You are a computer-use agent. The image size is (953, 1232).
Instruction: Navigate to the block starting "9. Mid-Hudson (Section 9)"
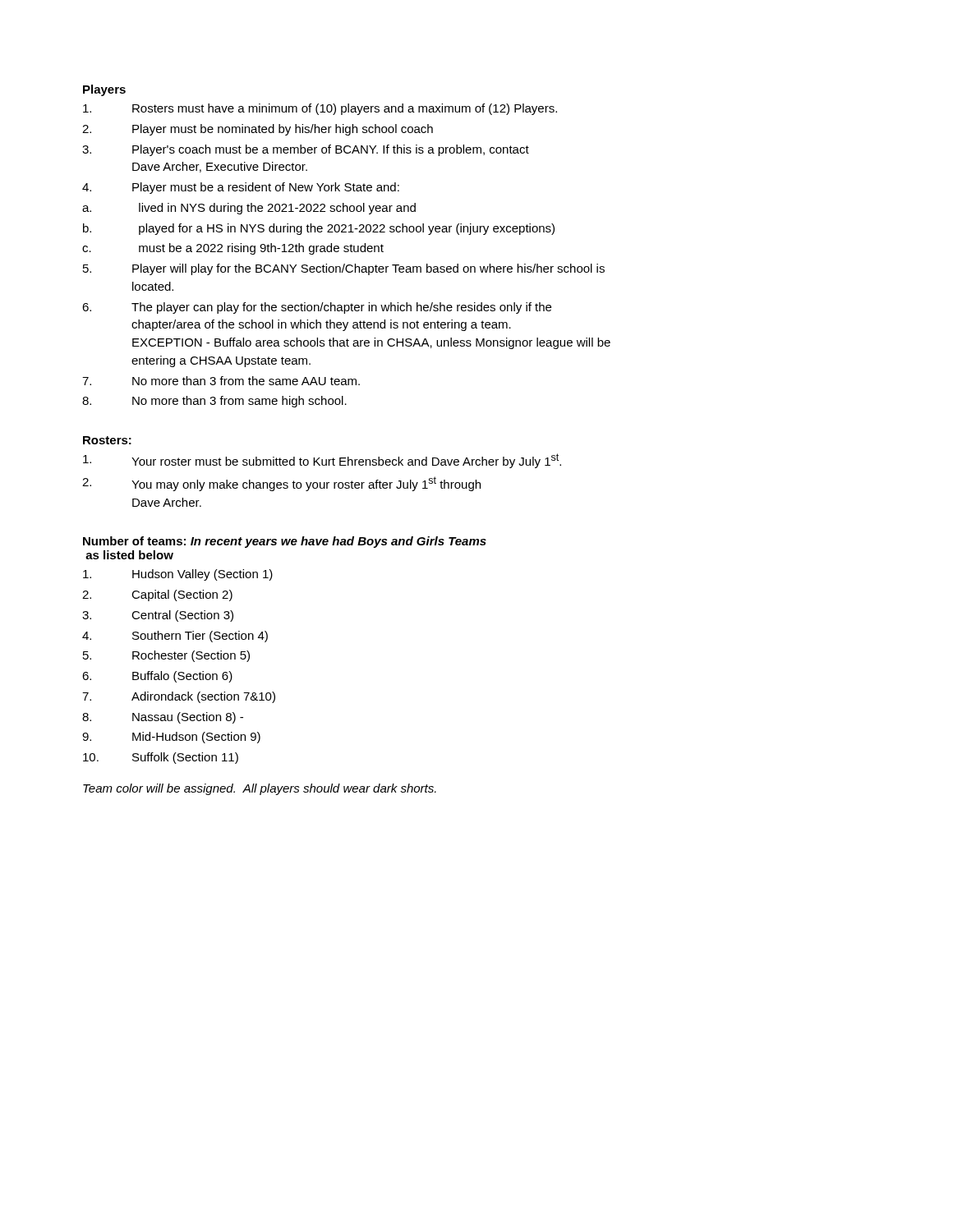pos(171,738)
